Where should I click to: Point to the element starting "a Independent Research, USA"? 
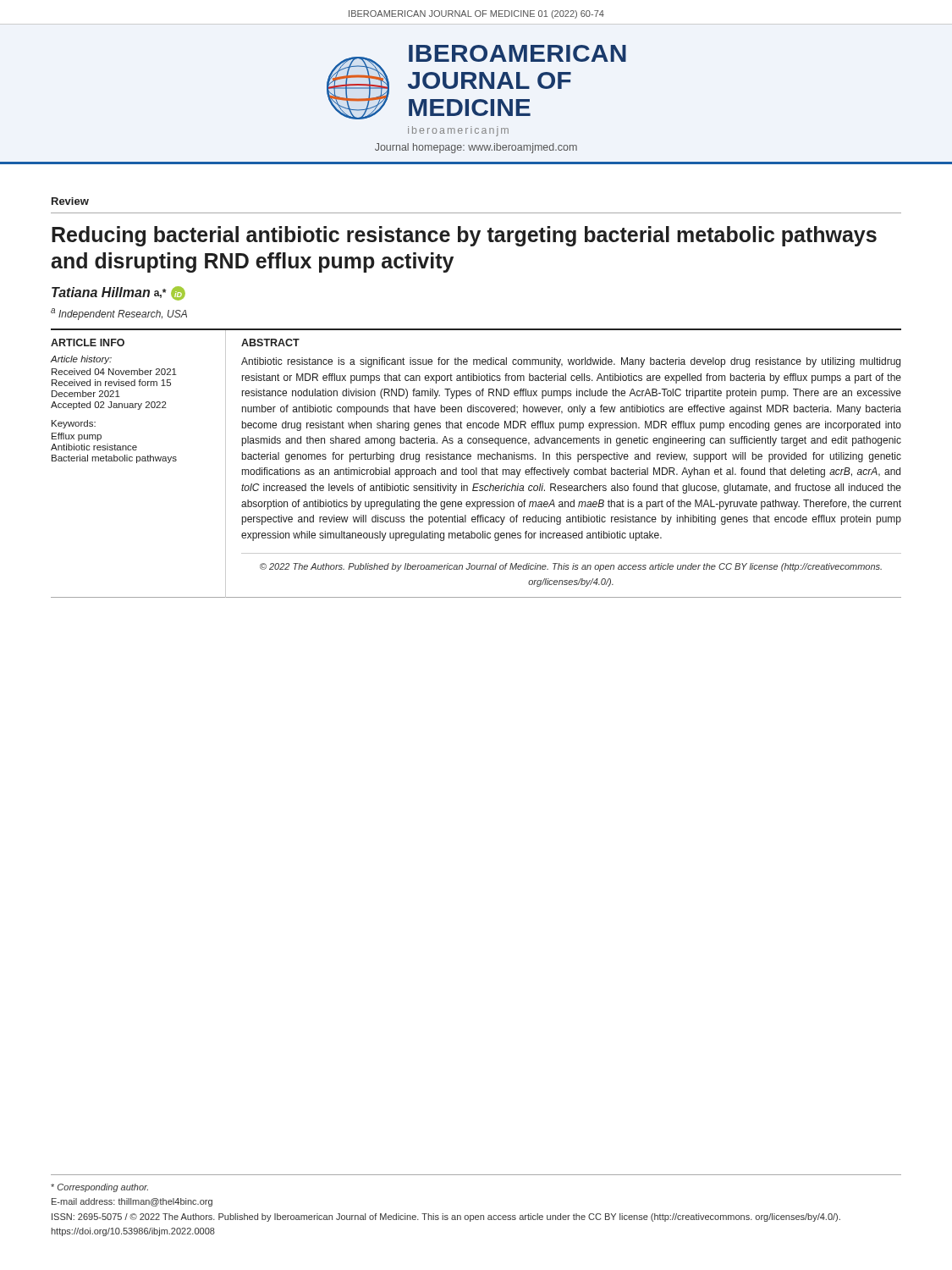click(x=119, y=313)
